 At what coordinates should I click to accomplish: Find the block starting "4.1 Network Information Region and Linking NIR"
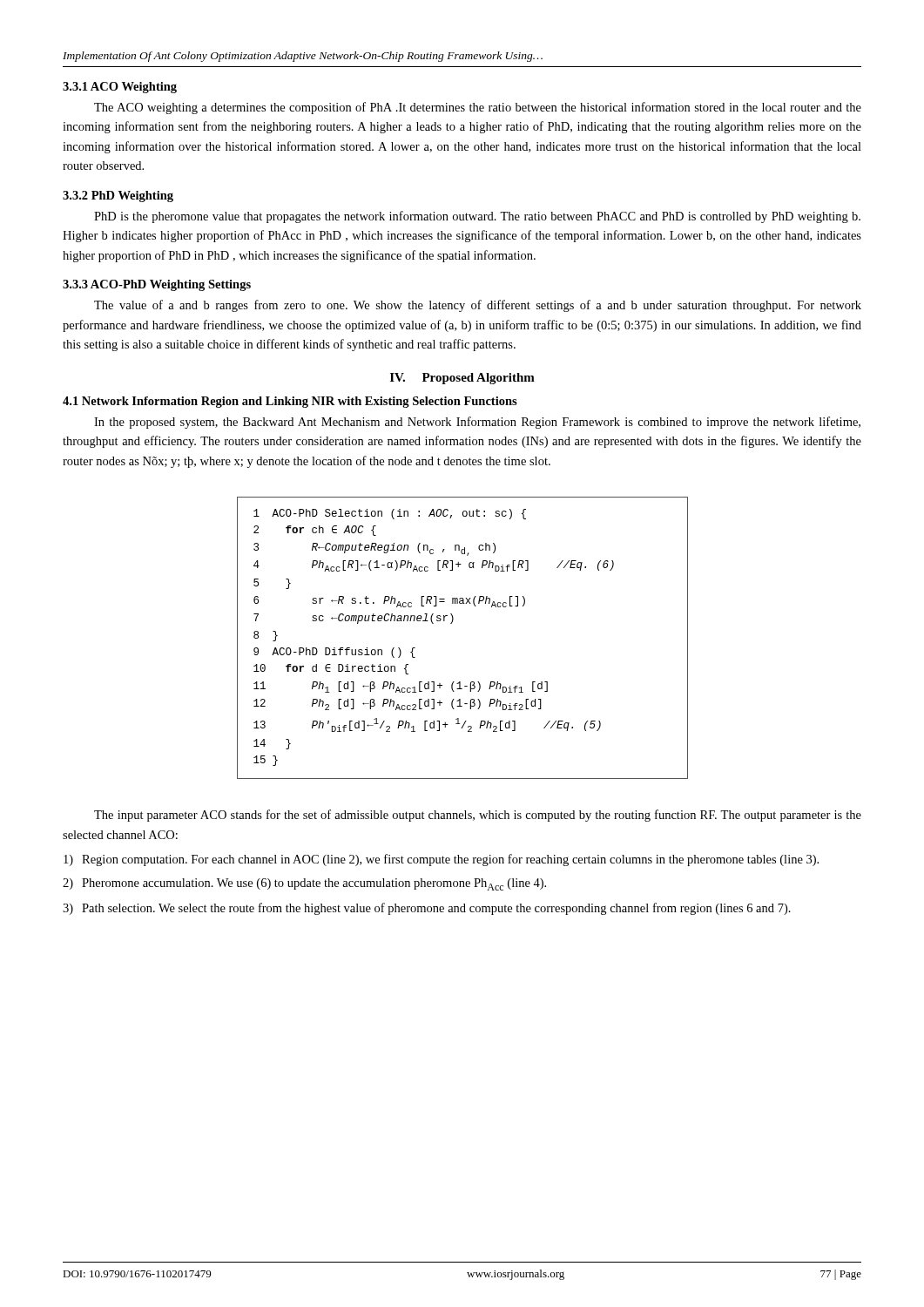coord(290,401)
